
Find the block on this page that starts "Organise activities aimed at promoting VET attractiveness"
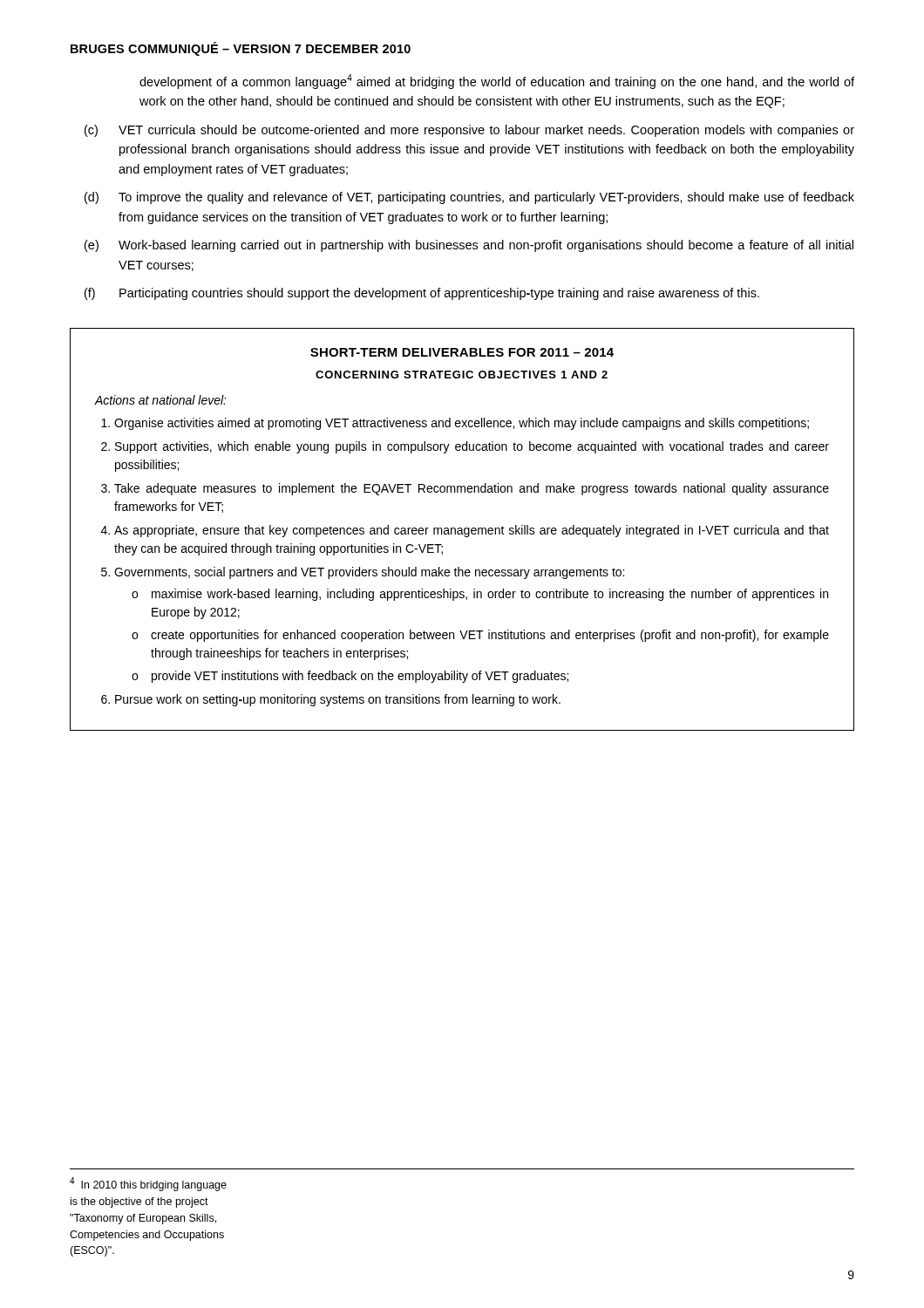pos(462,422)
